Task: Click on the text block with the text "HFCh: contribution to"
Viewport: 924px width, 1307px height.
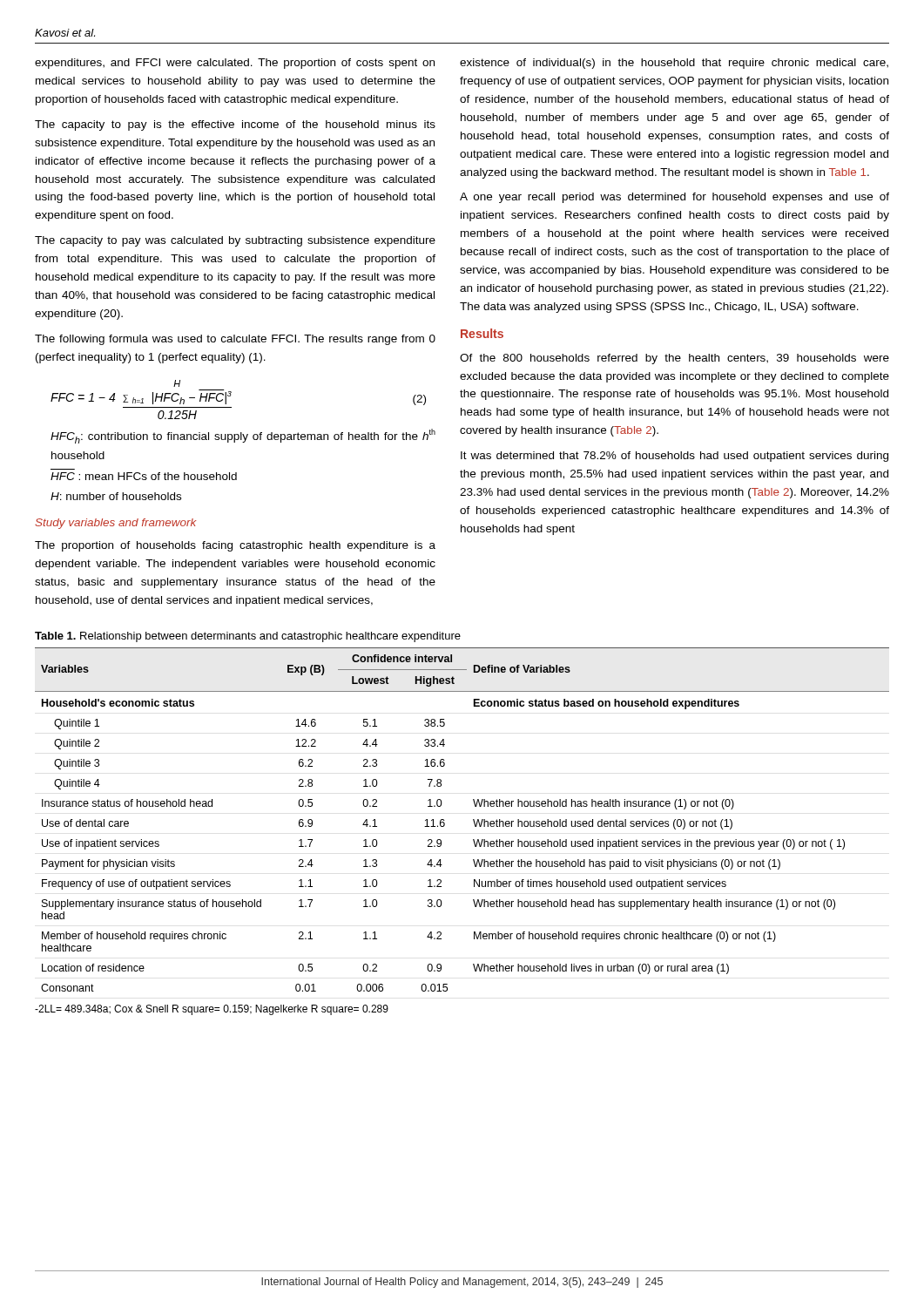Action: tap(243, 466)
